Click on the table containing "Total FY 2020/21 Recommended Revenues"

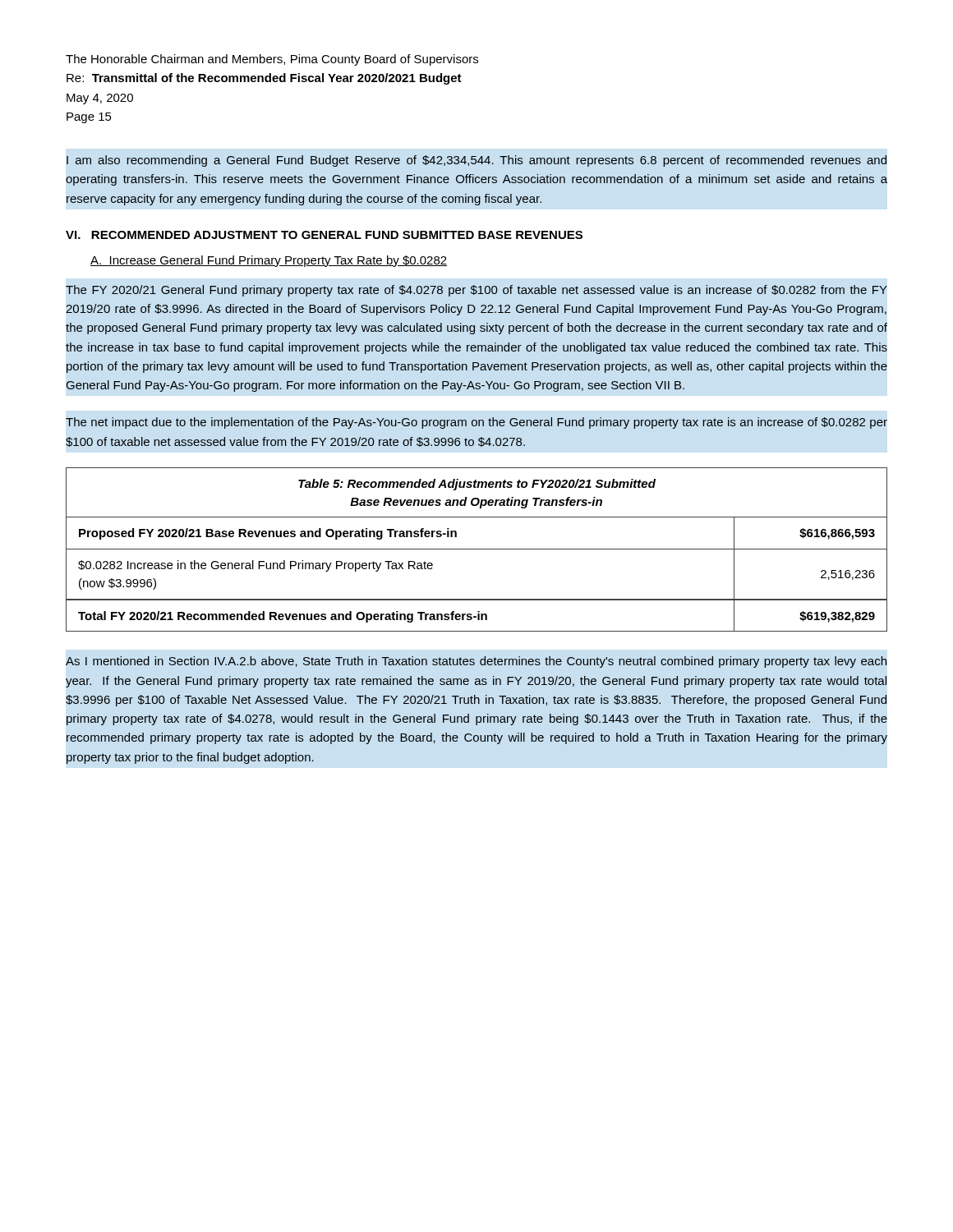(x=476, y=549)
